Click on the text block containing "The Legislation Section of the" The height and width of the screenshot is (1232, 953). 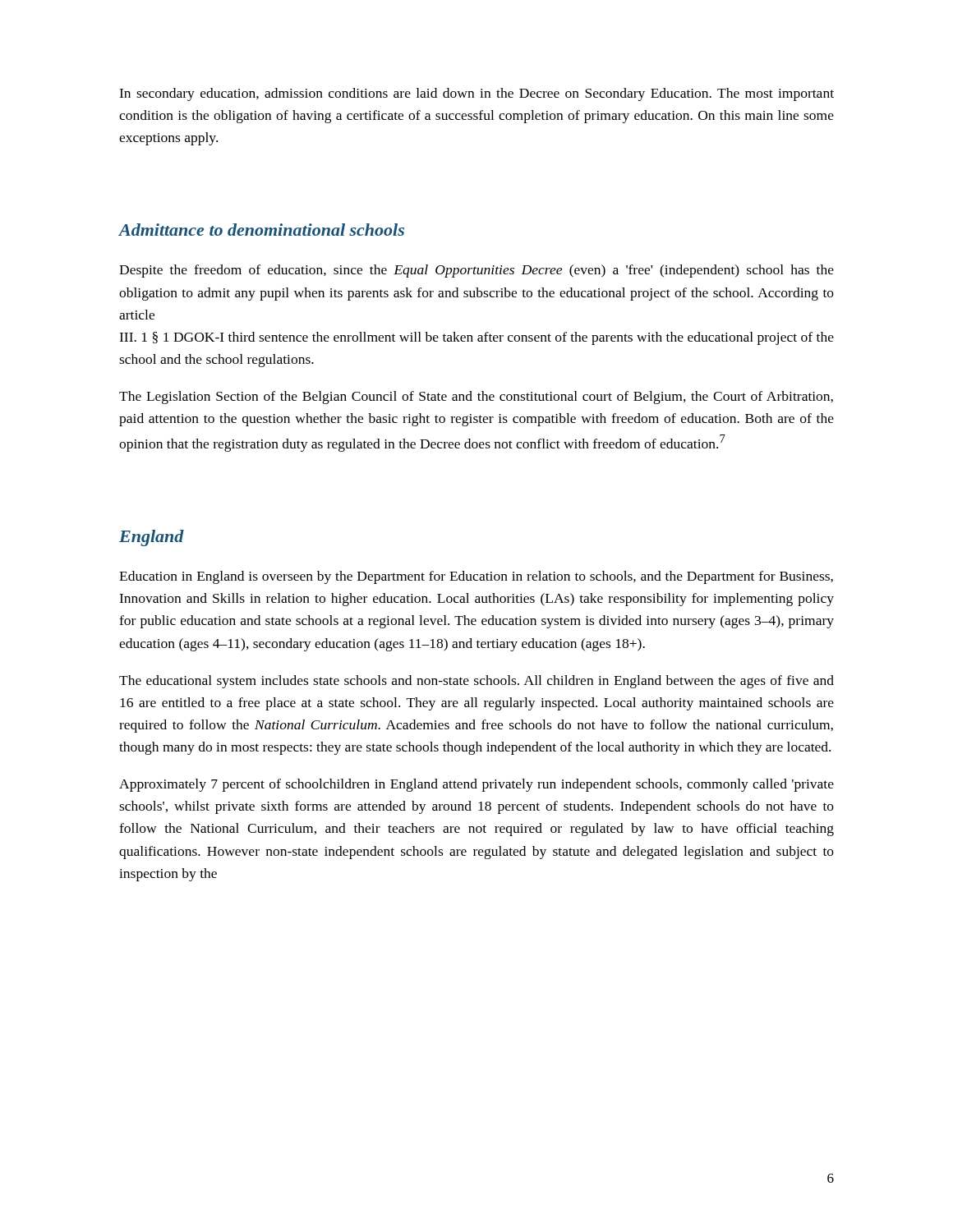pyautogui.click(x=476, y=420)
